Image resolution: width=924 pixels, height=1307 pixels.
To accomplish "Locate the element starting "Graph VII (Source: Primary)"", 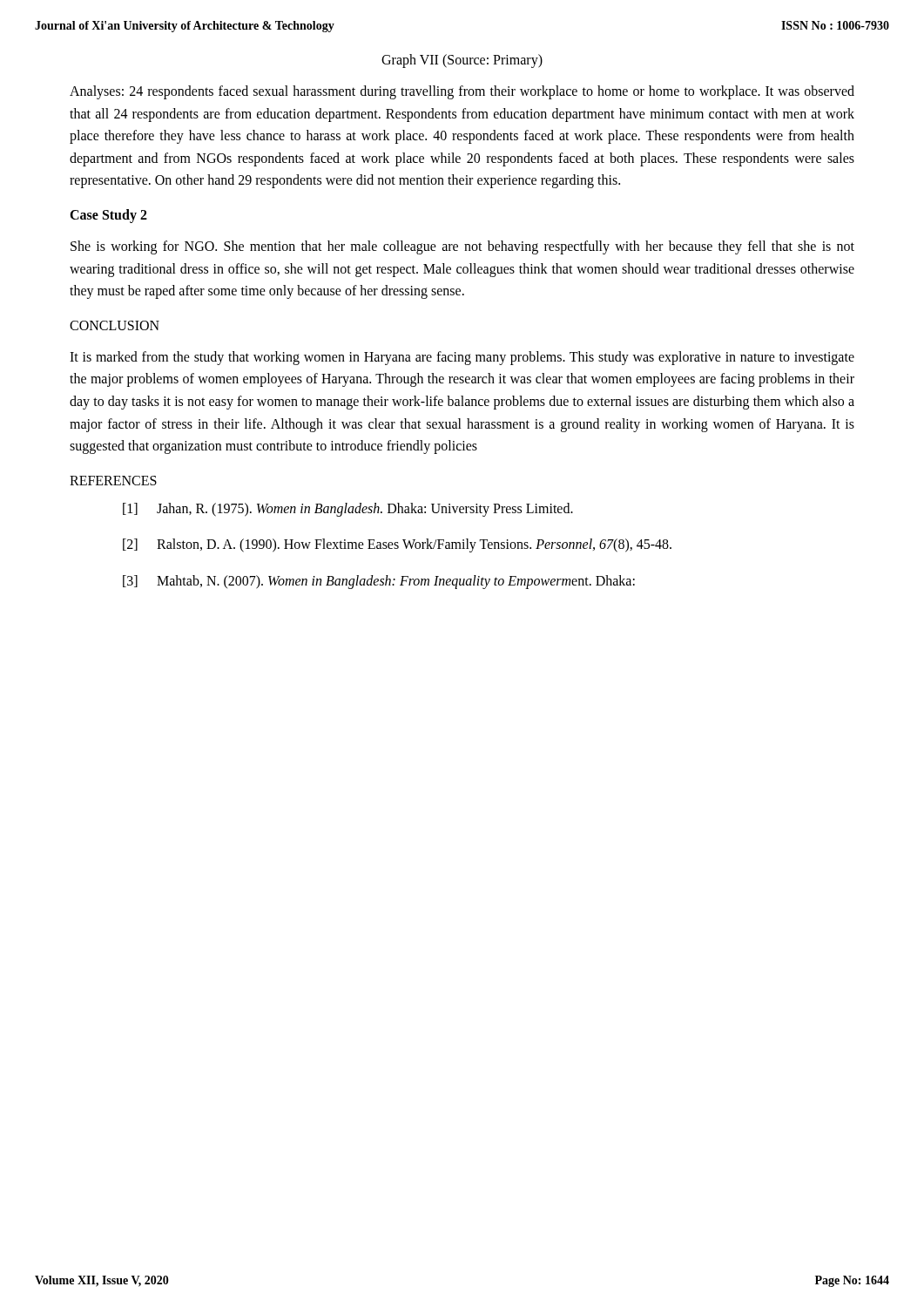I will (462, 60).
